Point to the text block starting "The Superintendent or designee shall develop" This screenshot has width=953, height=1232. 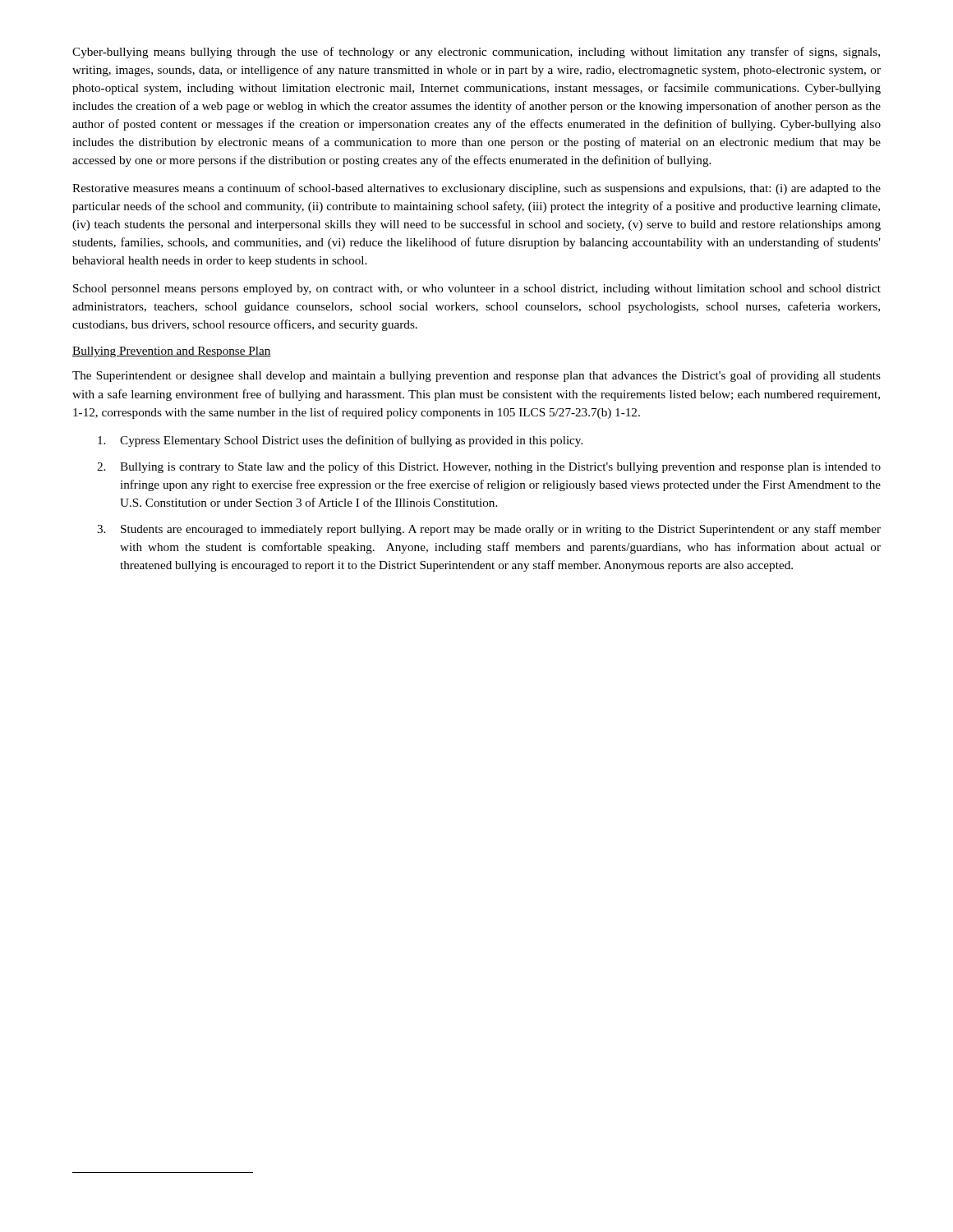476,393
